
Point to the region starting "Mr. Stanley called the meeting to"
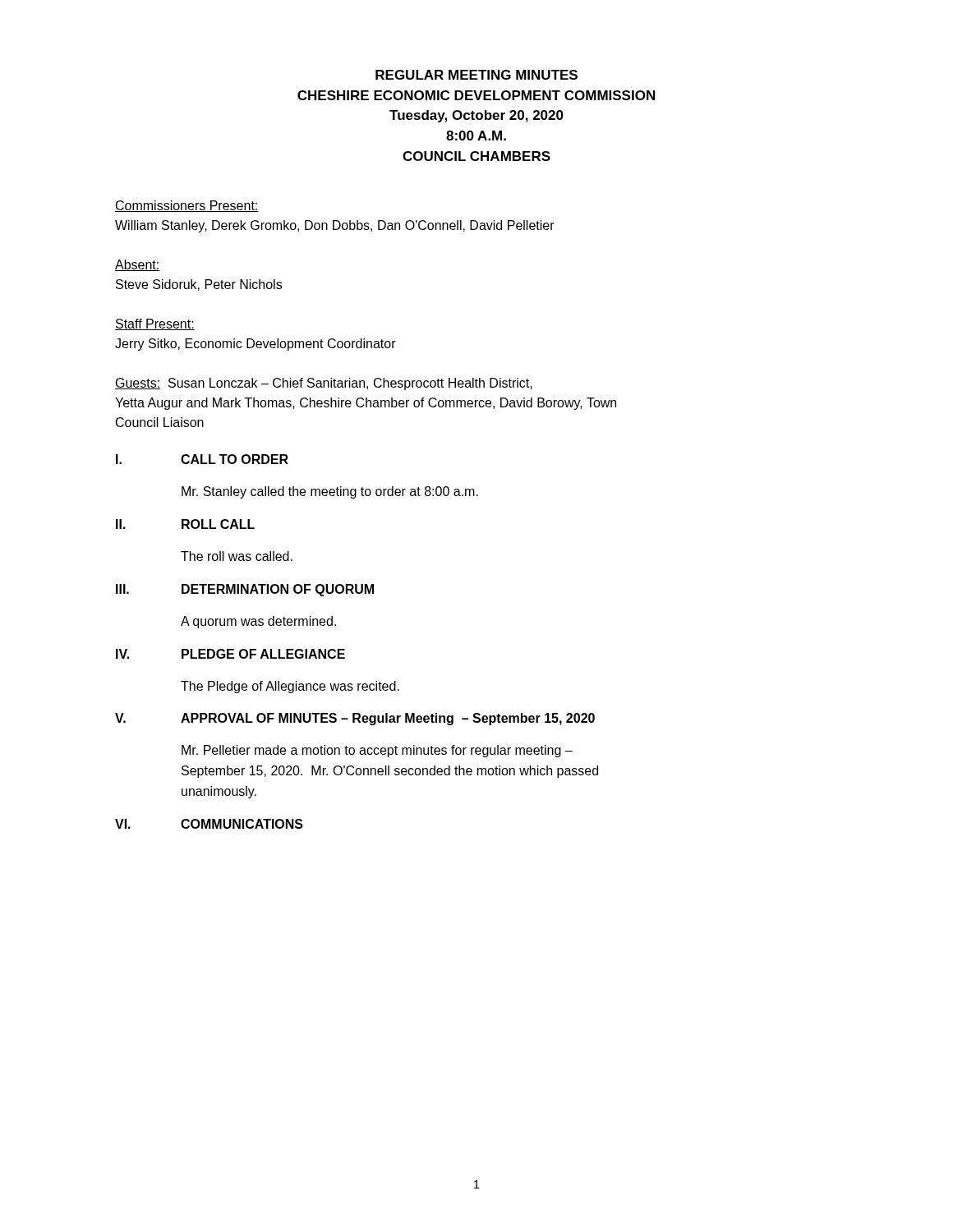pos(330,492)
